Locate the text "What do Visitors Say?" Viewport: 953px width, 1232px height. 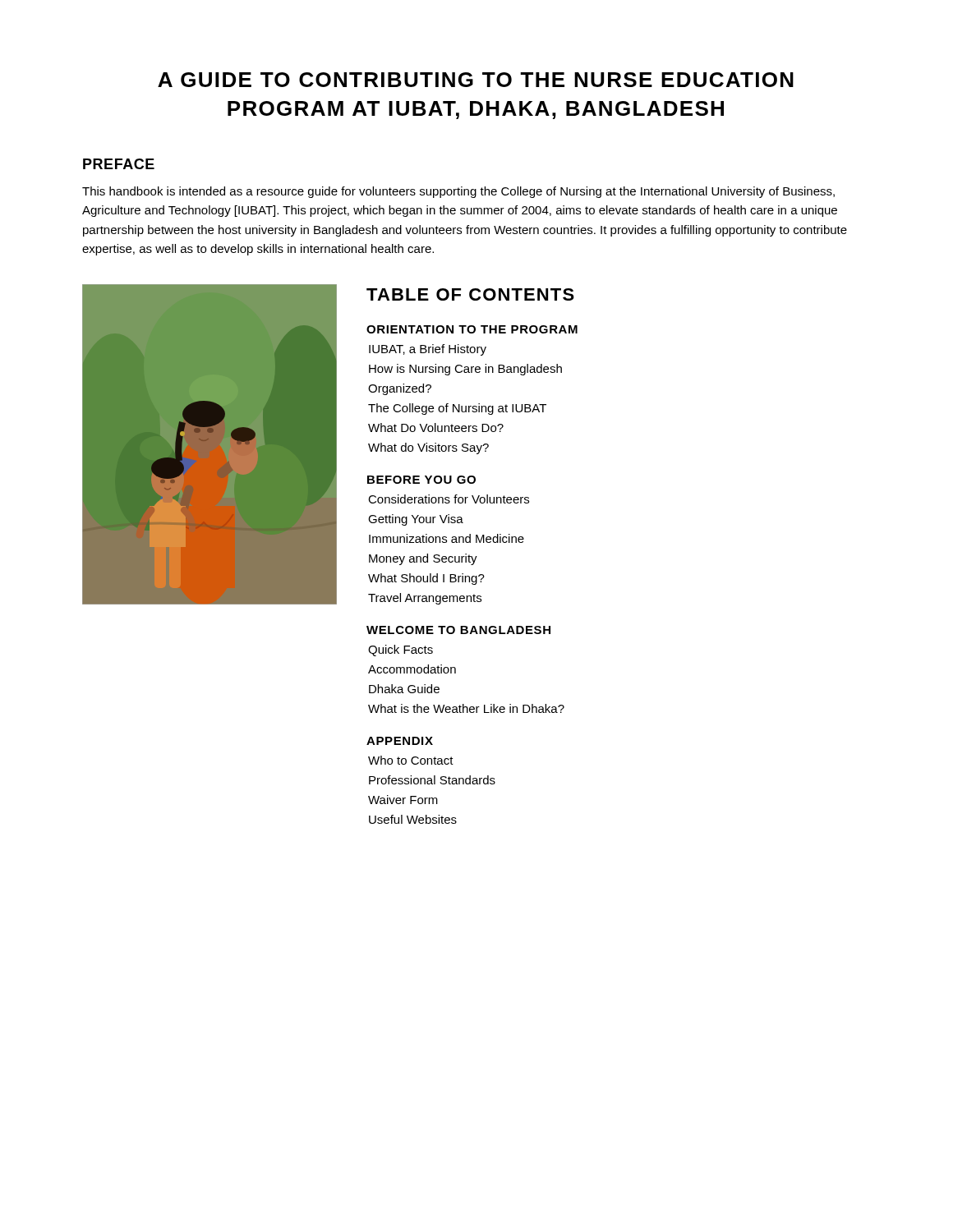[429, 447]
